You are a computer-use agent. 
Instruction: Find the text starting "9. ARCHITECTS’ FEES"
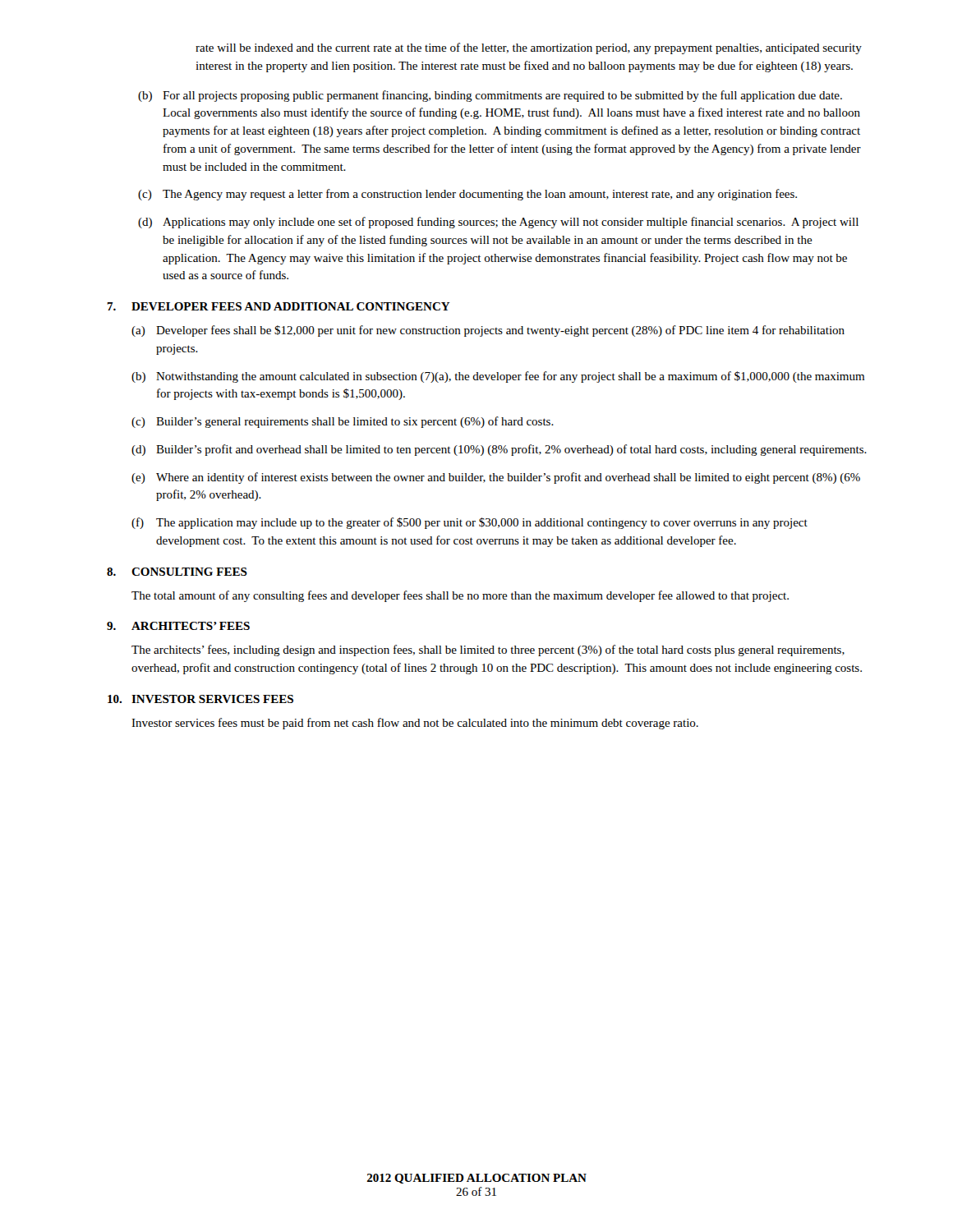178,626
